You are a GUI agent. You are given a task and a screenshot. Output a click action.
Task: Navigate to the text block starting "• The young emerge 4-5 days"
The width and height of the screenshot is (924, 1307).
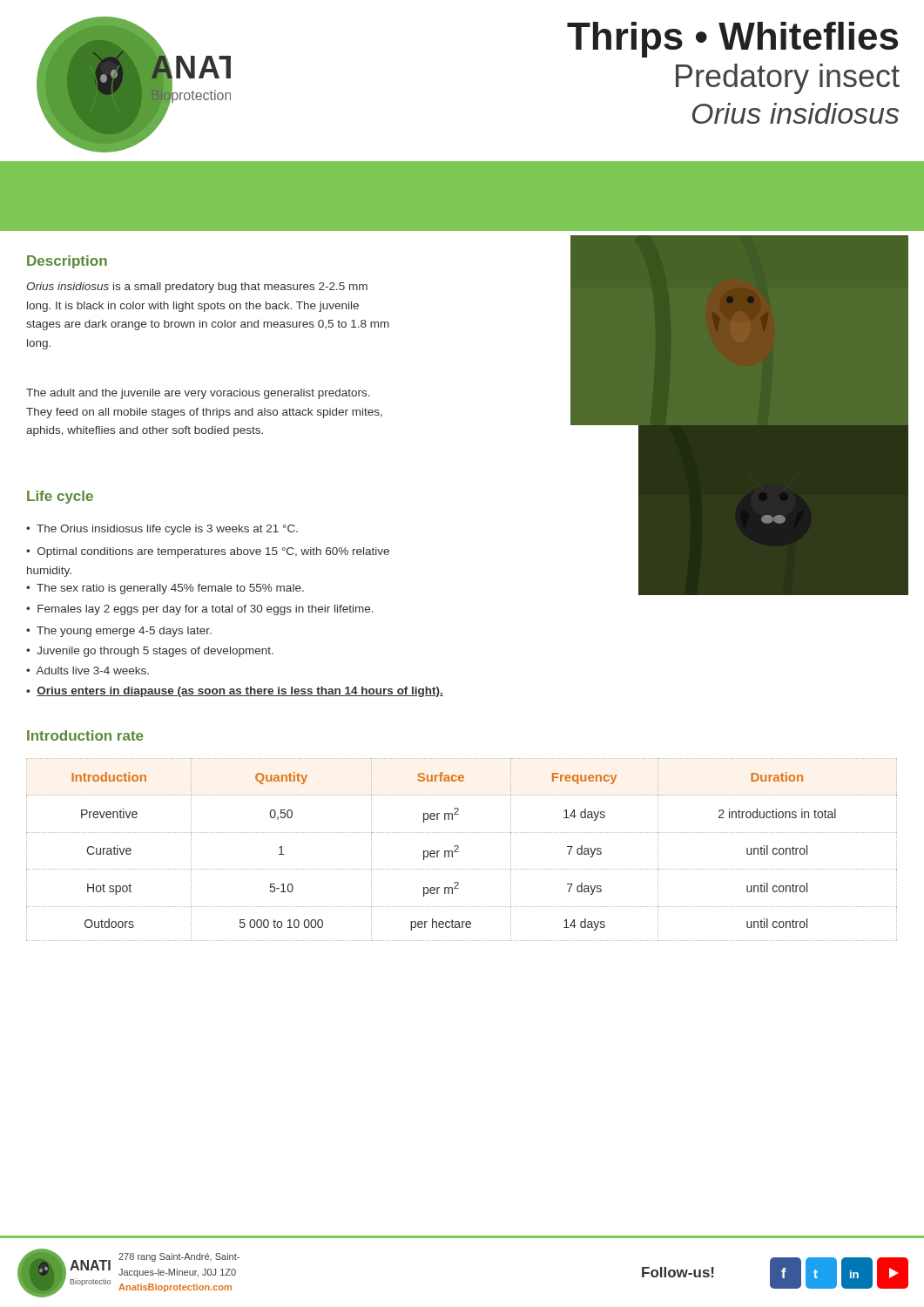pos(119,630)
